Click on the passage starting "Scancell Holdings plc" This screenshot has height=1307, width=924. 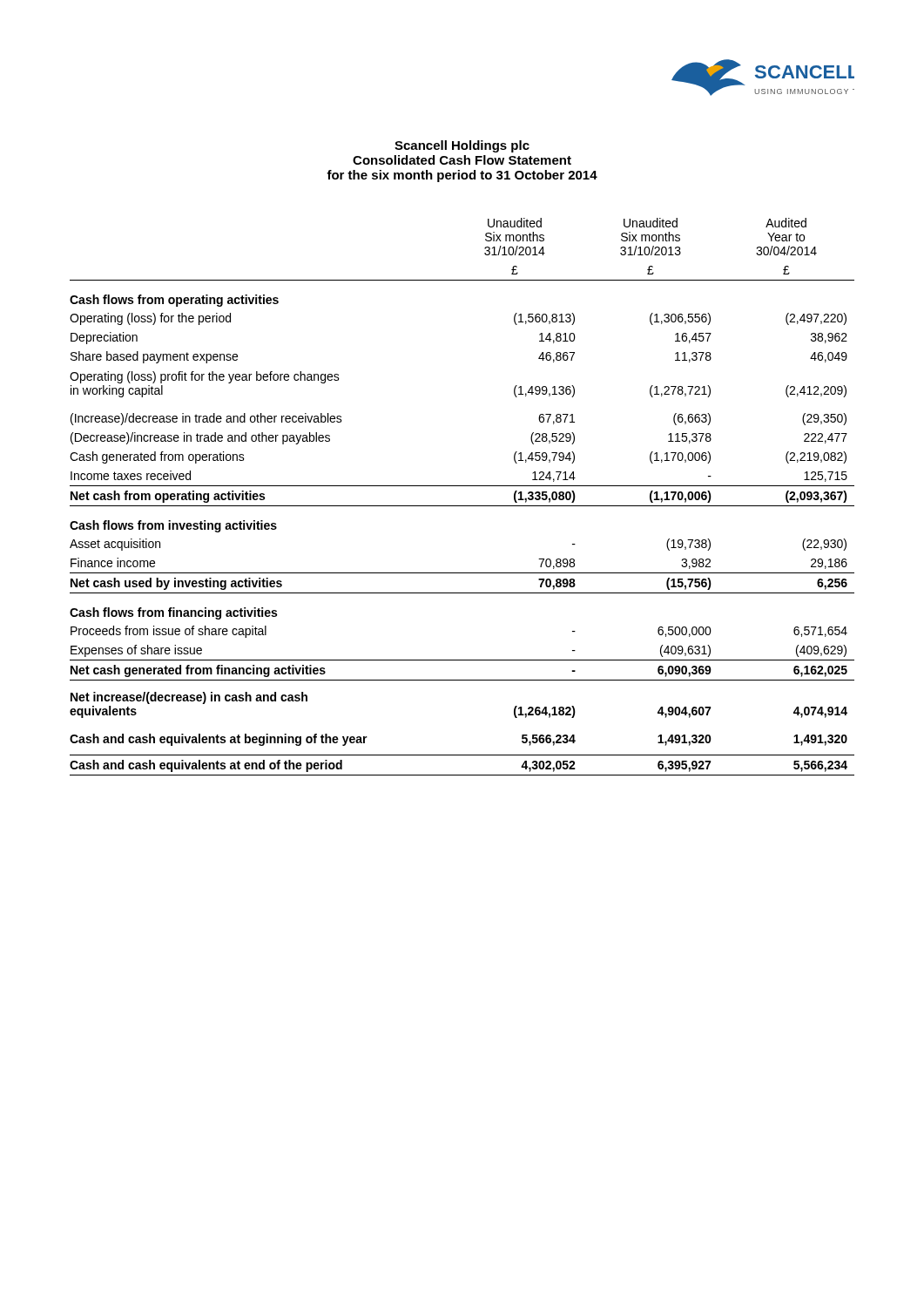(x=462, y=160)
